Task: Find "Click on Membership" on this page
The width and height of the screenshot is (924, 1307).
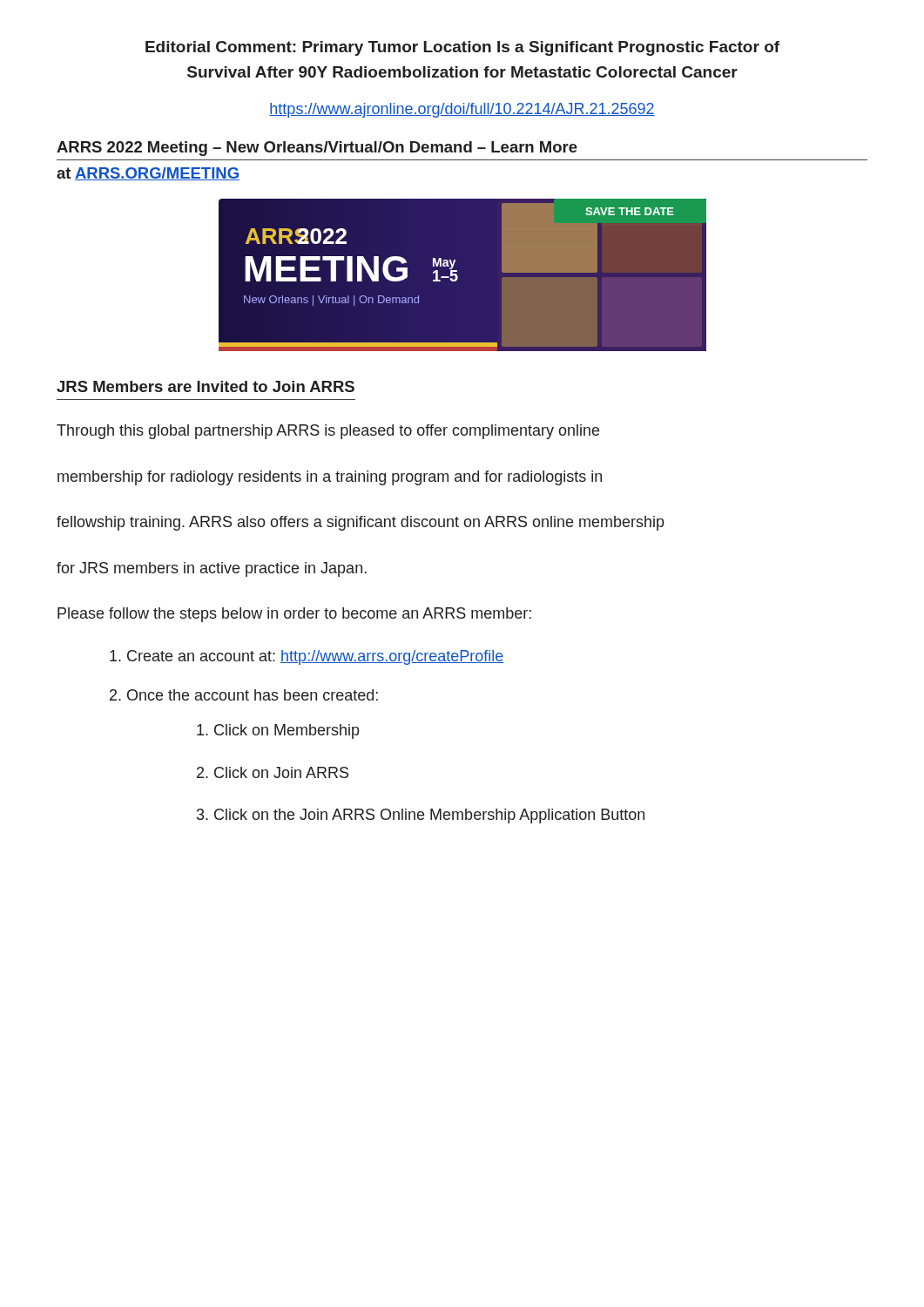Action: [287, 730]
